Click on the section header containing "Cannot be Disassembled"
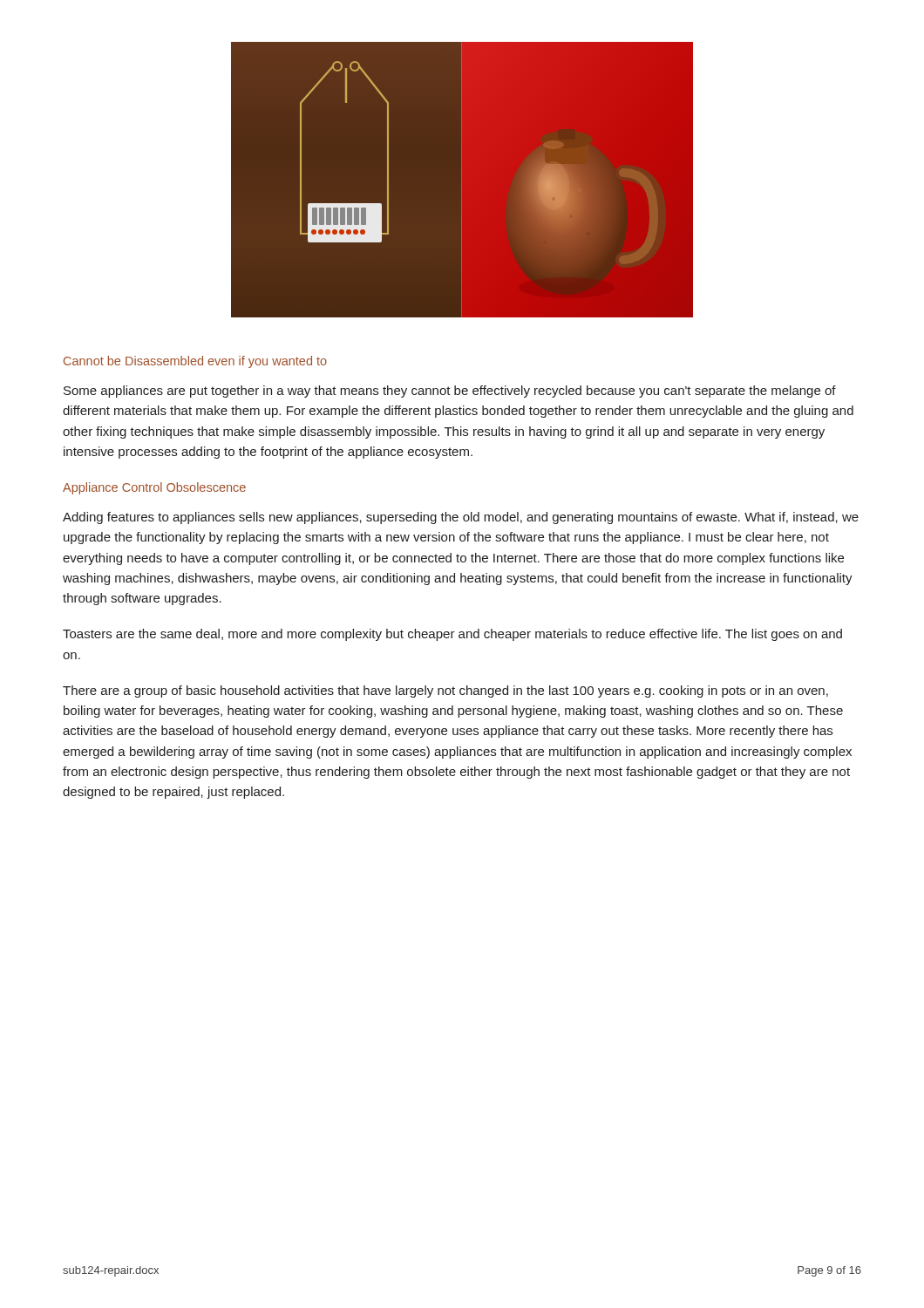Image resolution: width=924 pixels, height=1308 pixels. 195,361
